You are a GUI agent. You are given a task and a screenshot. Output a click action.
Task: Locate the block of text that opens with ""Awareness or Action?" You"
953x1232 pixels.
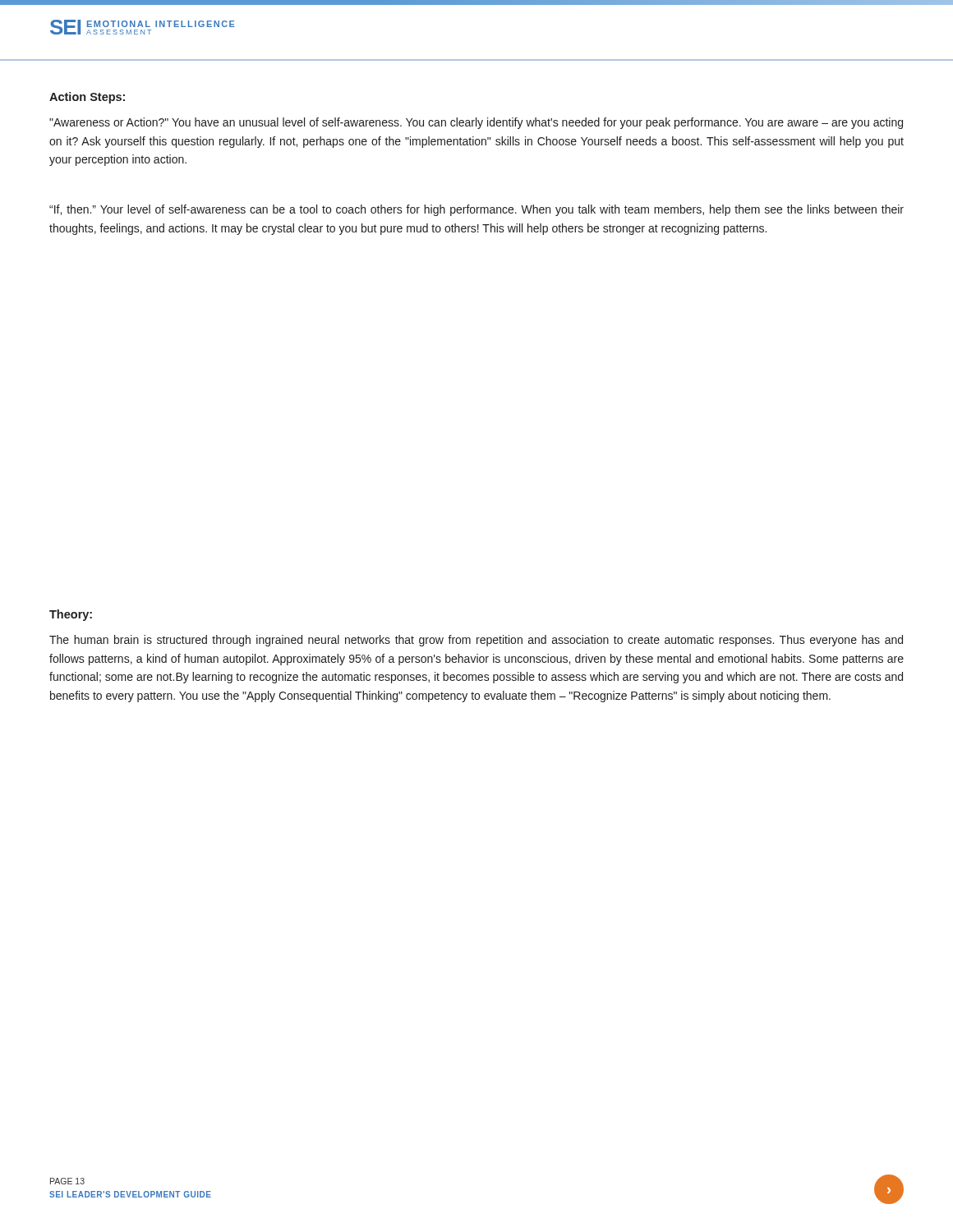(476, 141)
